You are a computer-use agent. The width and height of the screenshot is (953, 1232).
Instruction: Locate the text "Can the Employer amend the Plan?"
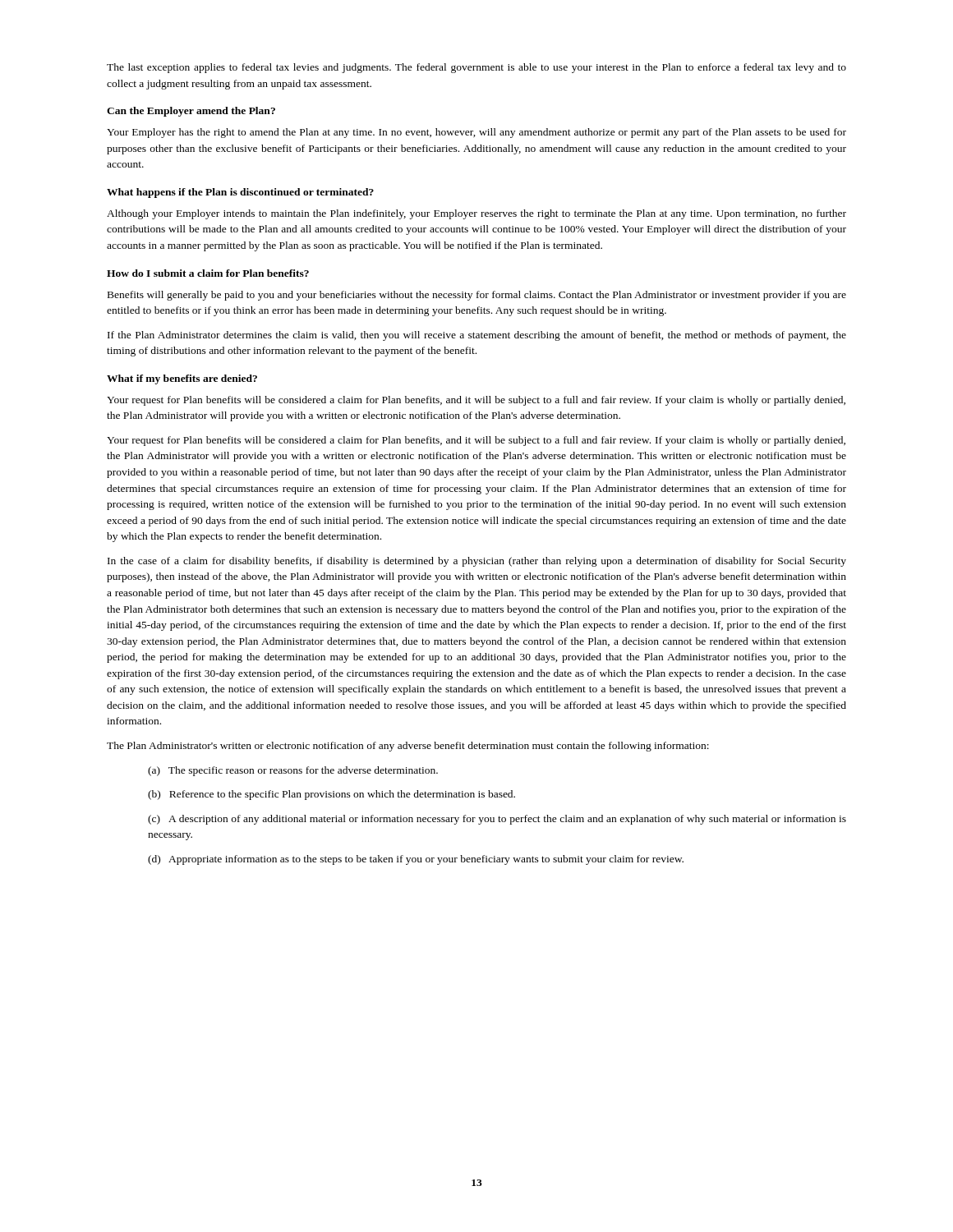[x=191, y=111]
